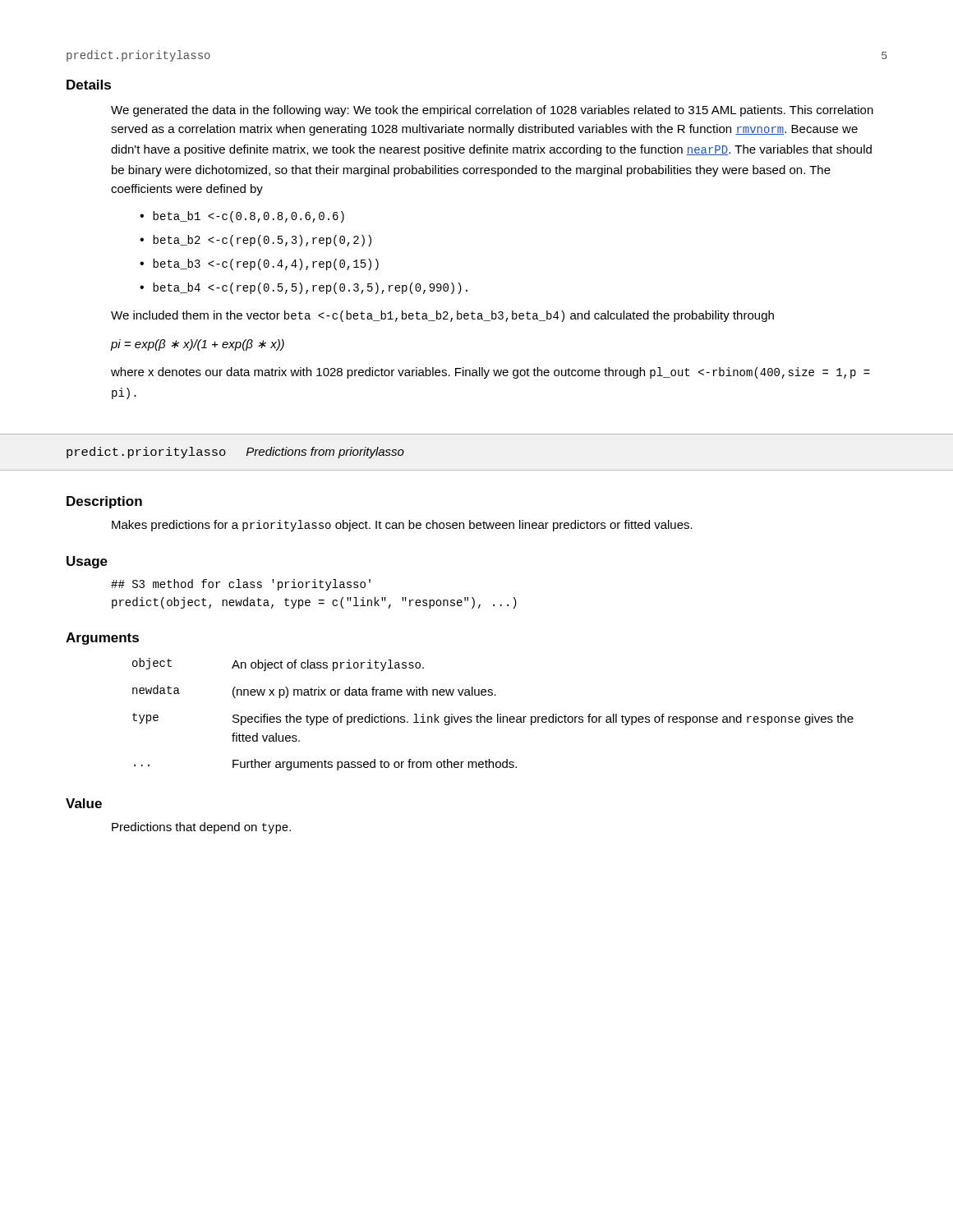Click on the text block starting "S3 method for"
This screenshot has width=953, height=1232.
pos(315,594)
